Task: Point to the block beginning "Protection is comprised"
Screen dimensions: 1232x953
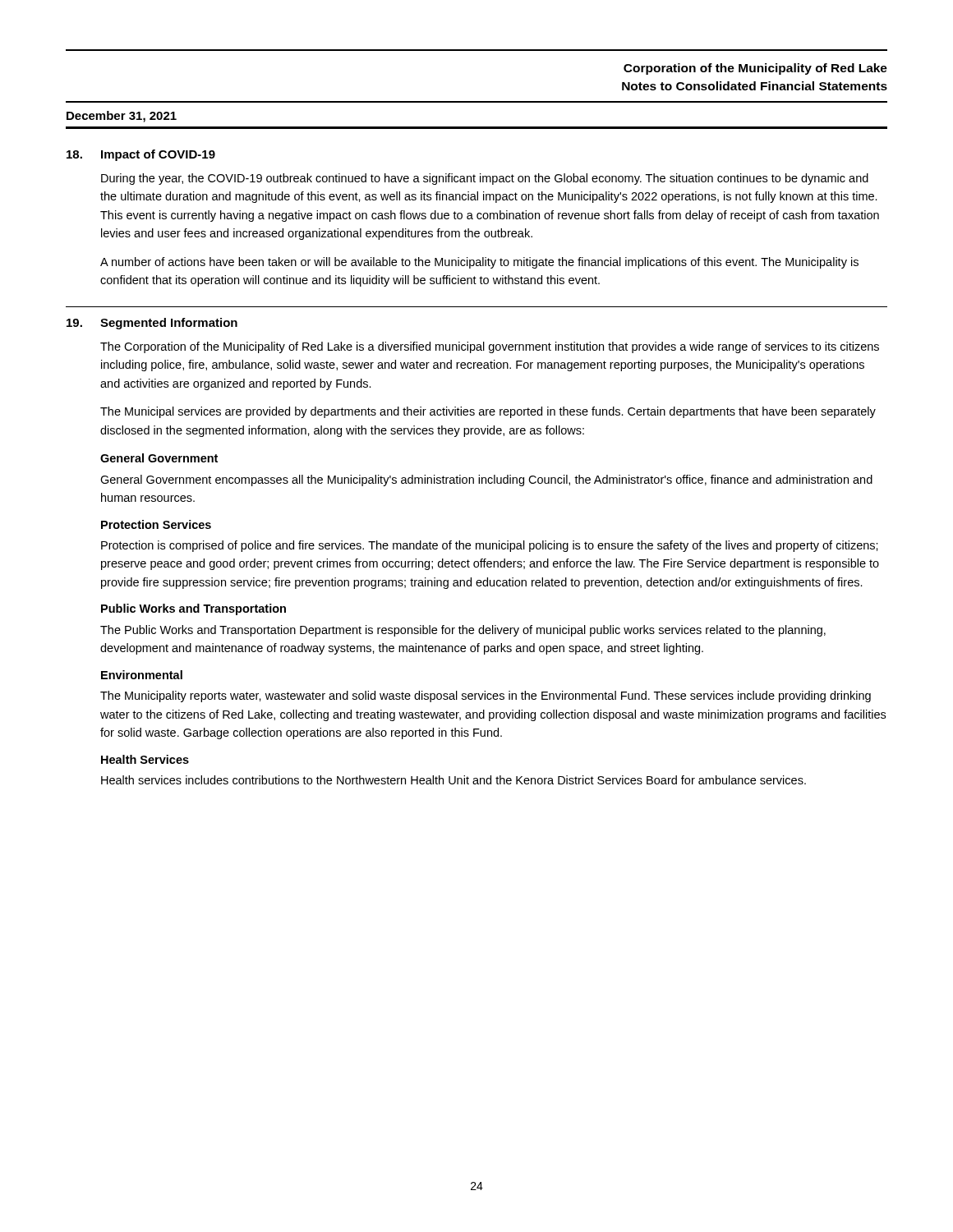Action: click(490, 564)
